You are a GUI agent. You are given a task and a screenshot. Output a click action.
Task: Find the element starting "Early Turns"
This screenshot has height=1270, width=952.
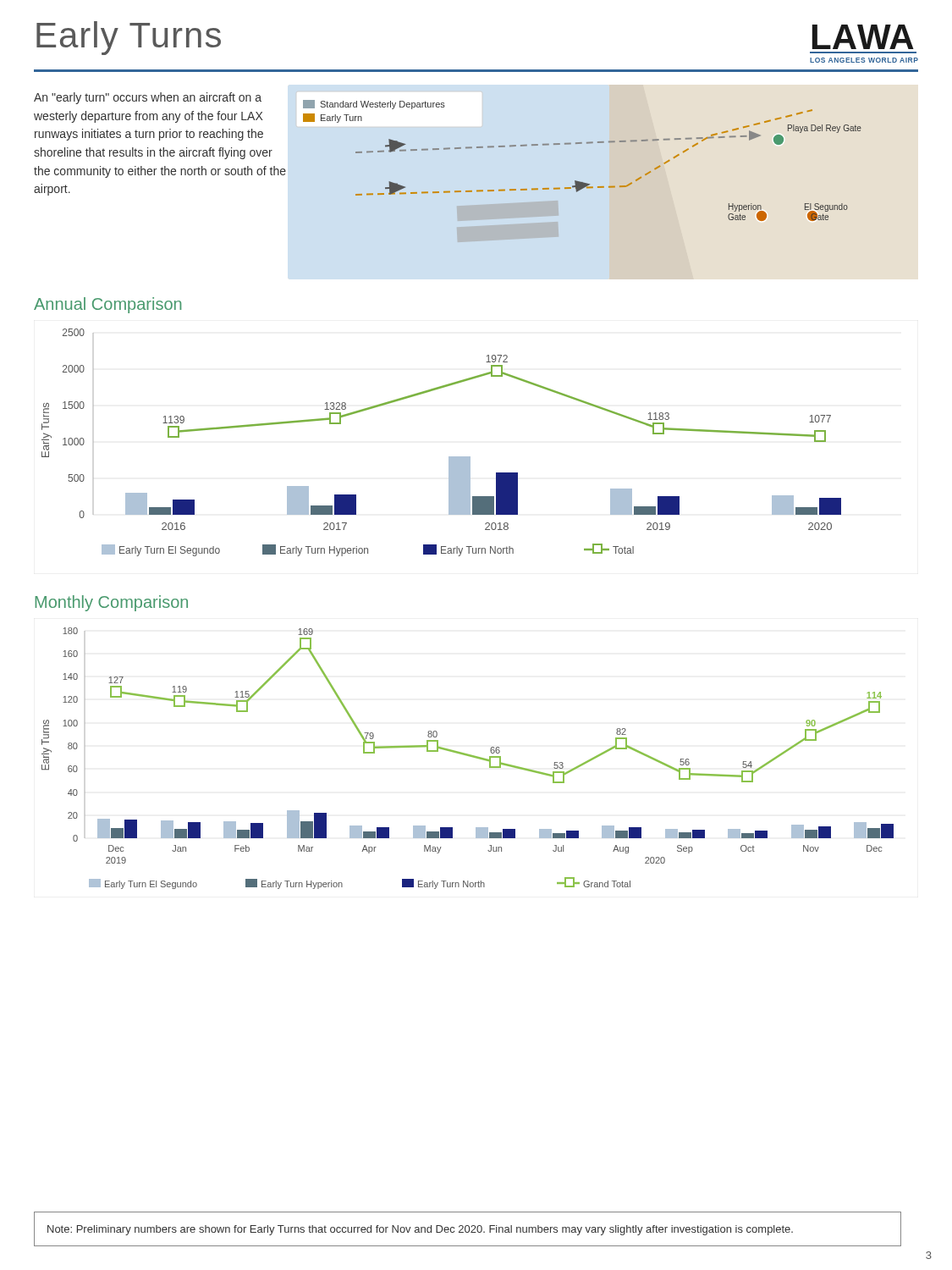pos(128,35)
